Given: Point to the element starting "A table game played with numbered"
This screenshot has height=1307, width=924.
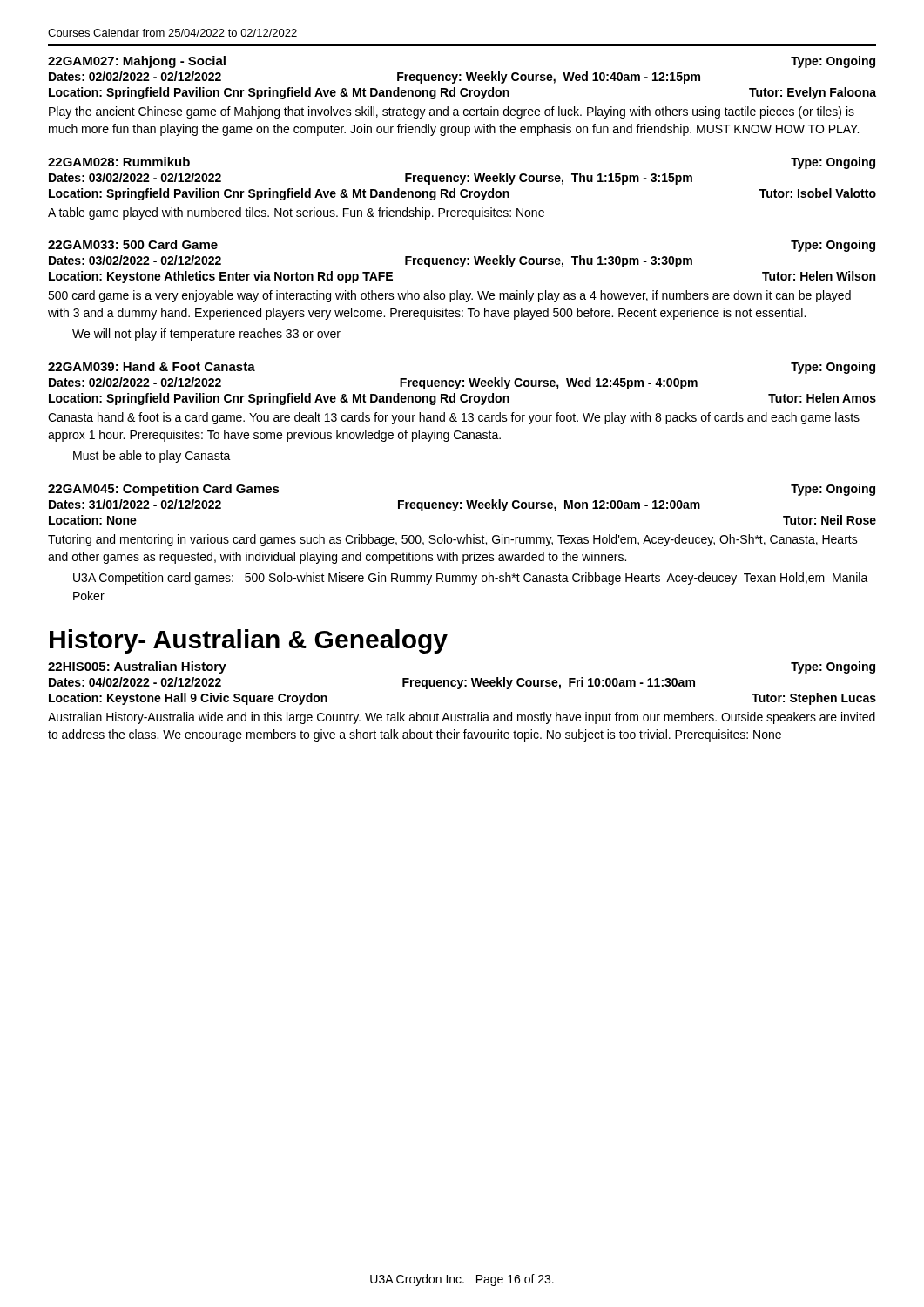Looking at the screenshot, I should tap(296, 212).
